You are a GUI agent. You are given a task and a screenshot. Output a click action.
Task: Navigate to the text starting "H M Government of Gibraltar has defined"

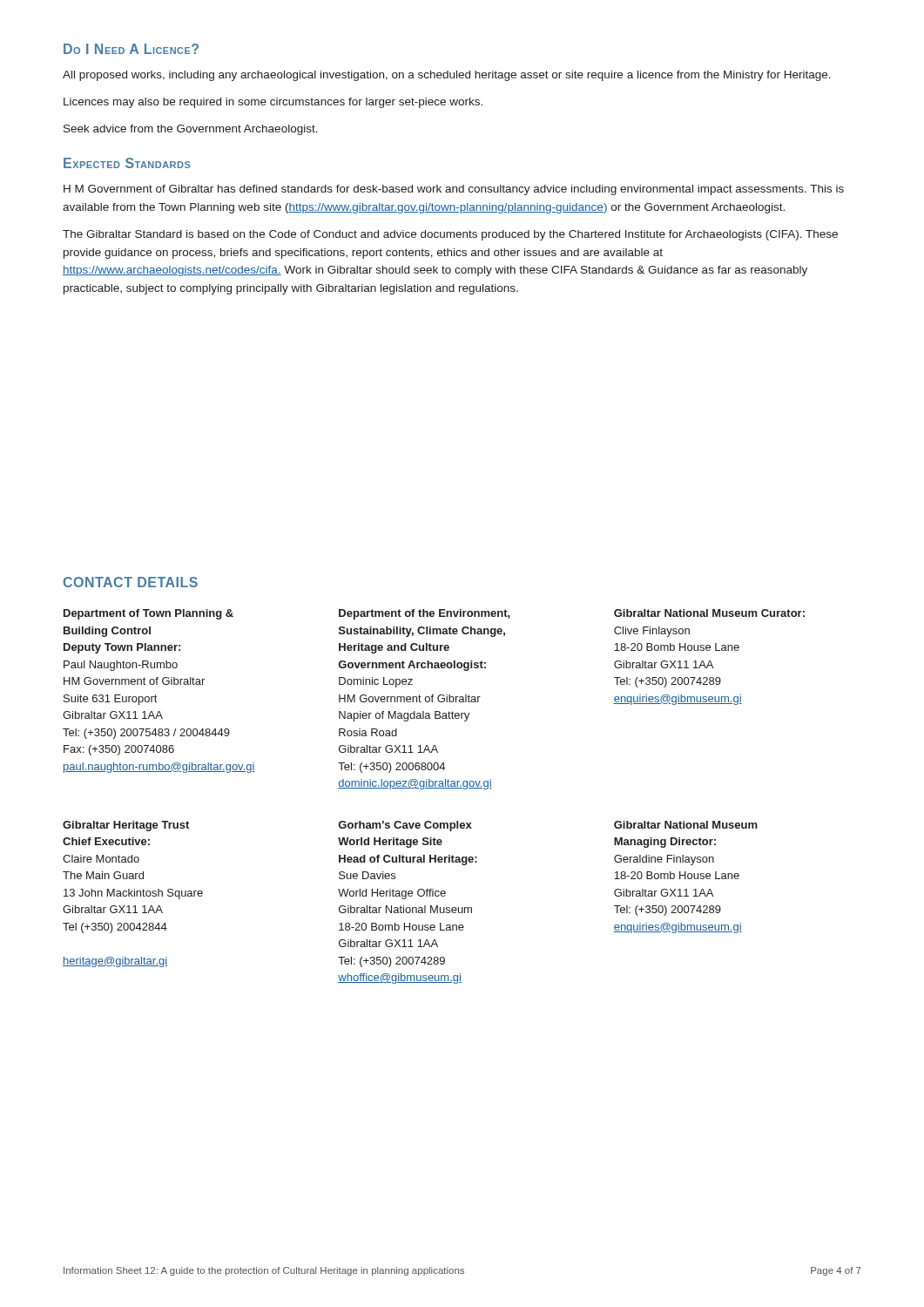point(453,198)
